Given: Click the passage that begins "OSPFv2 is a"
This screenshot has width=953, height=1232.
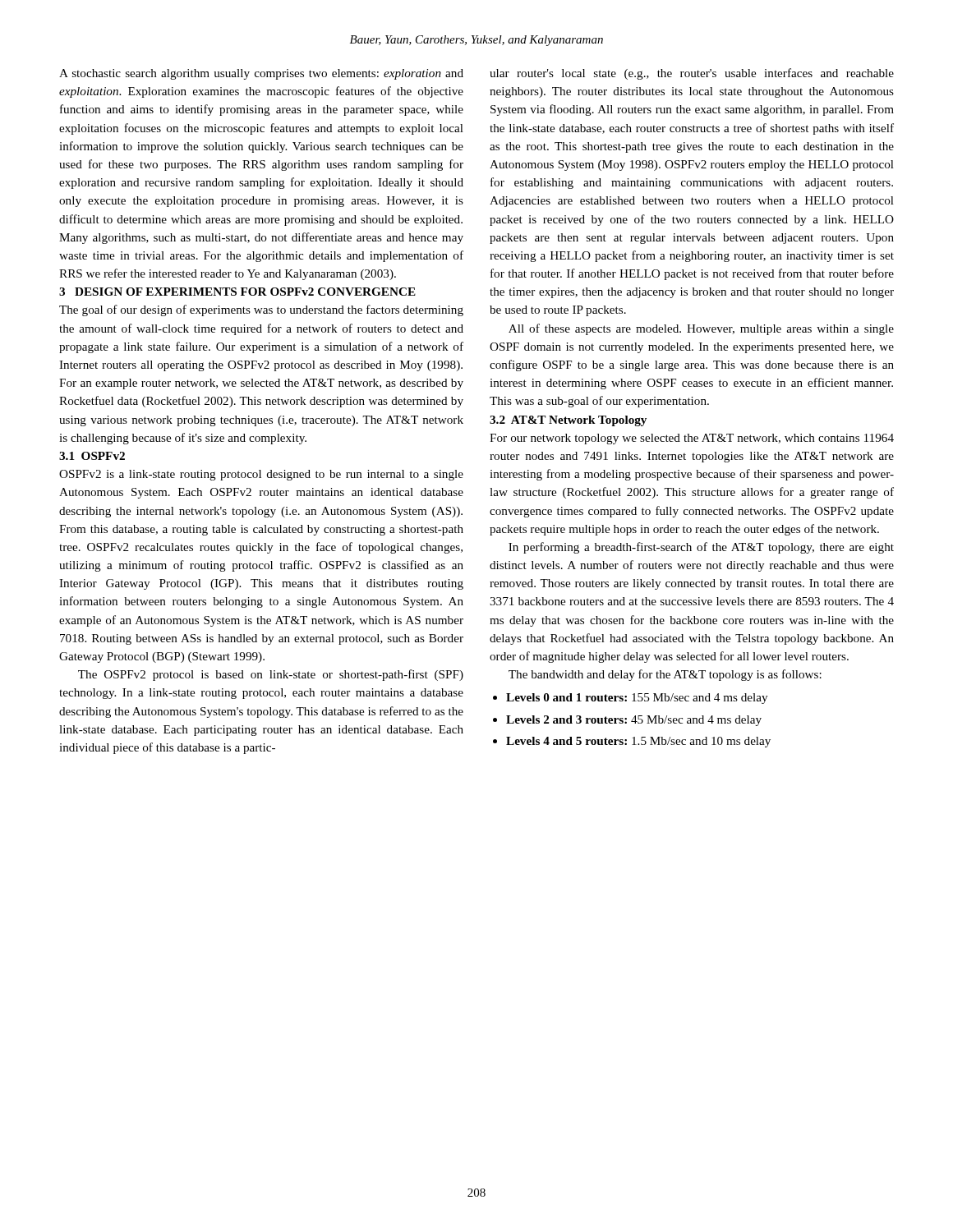Looking at the screenshot, I should (261, 611).
